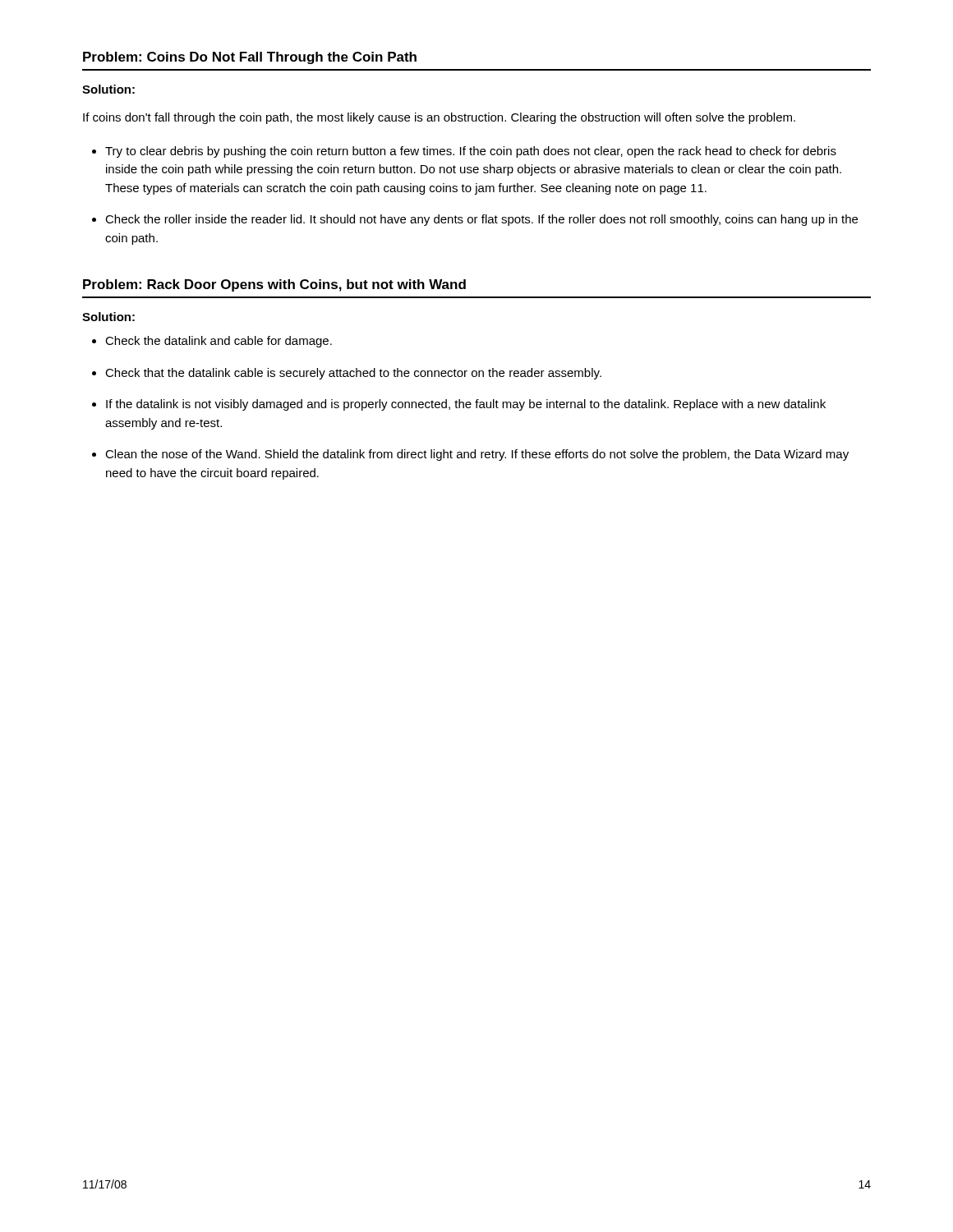Image resolution: width=953 pixels, height=1232 pixels.
Task: Locate the list item with the text "Check that the datalink cable is securely attached"
Action: coord(488,373)
